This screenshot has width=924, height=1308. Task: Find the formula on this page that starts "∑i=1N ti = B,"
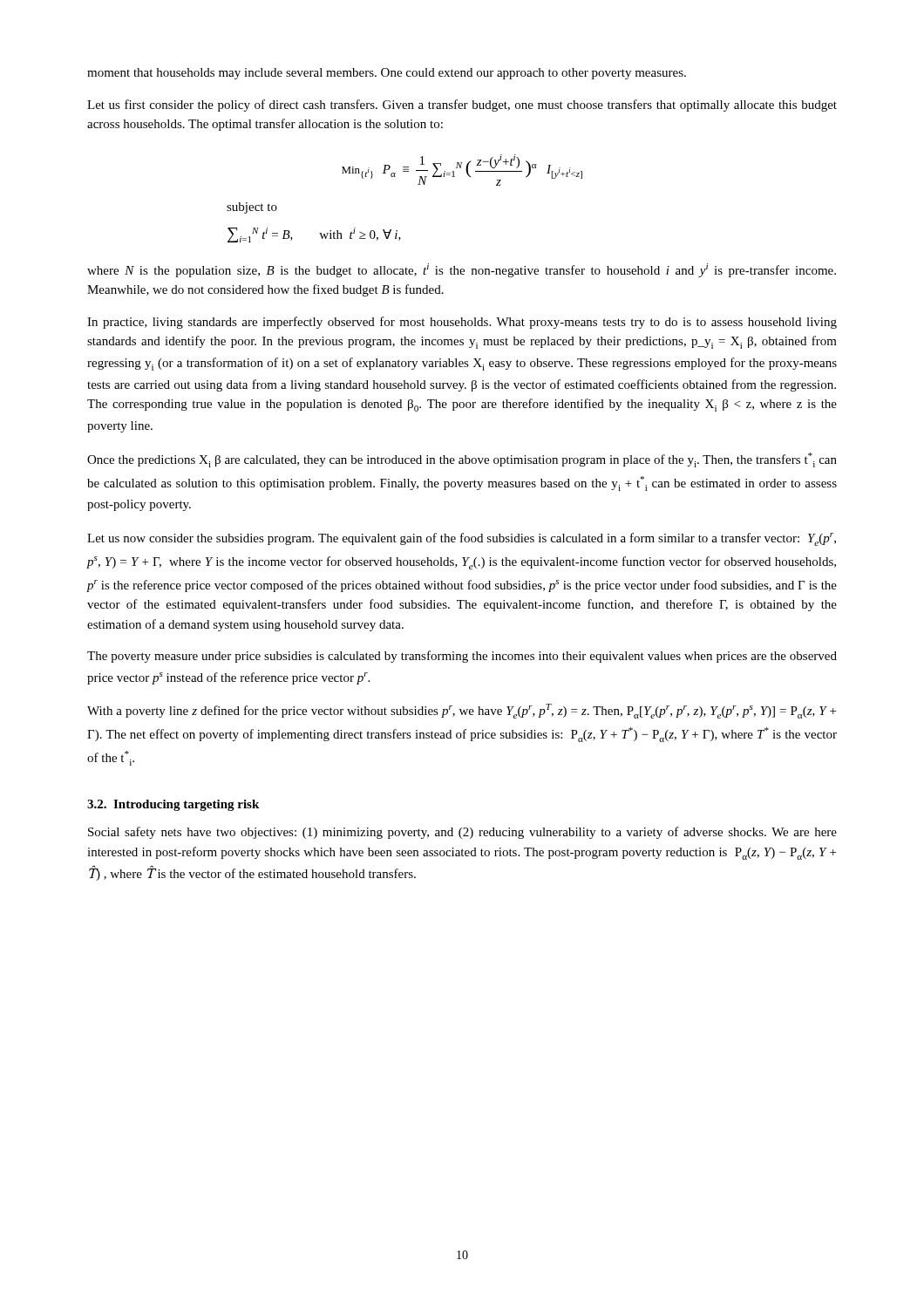[314, 234]
